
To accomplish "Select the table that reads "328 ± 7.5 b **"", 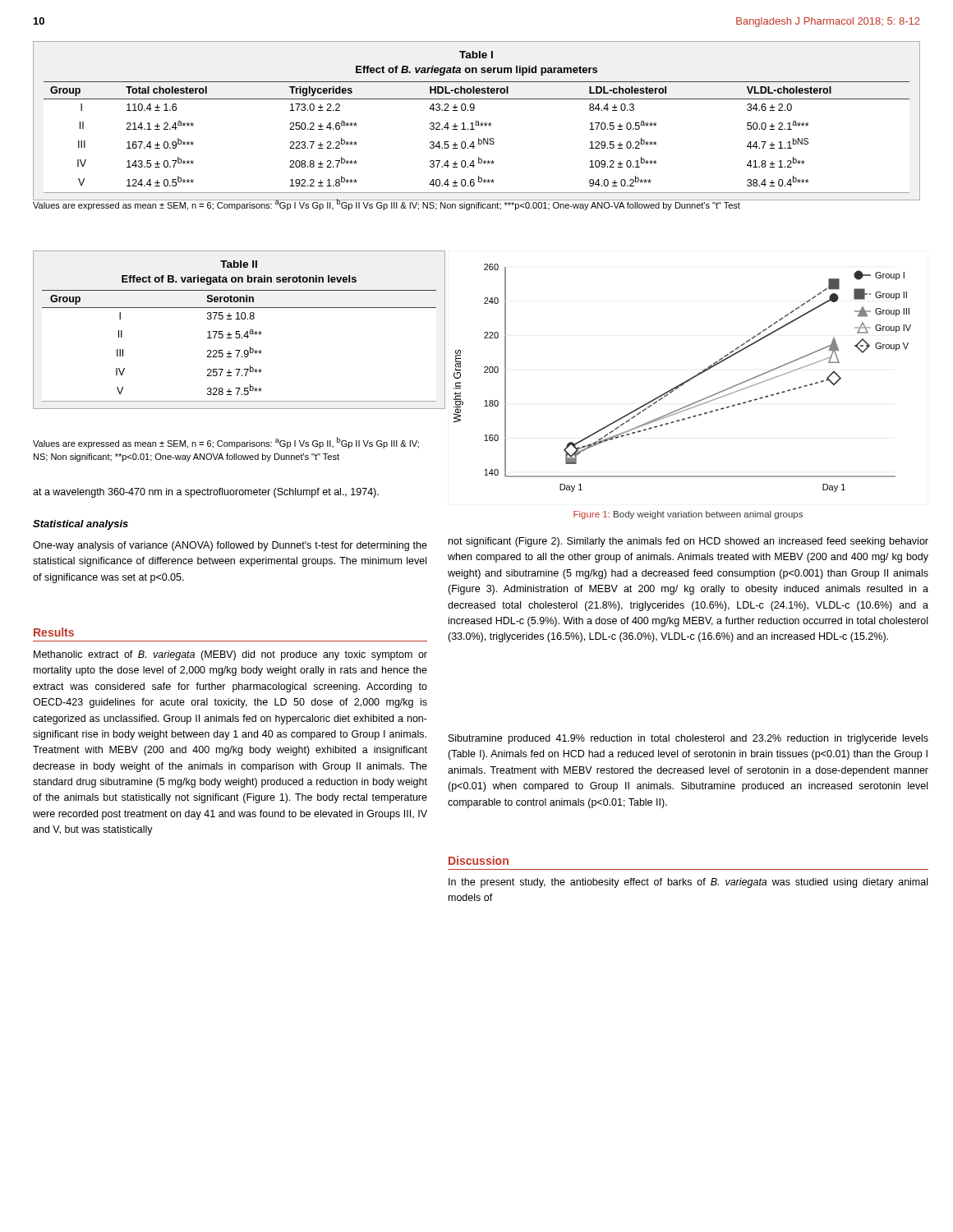I will (239, 330).
